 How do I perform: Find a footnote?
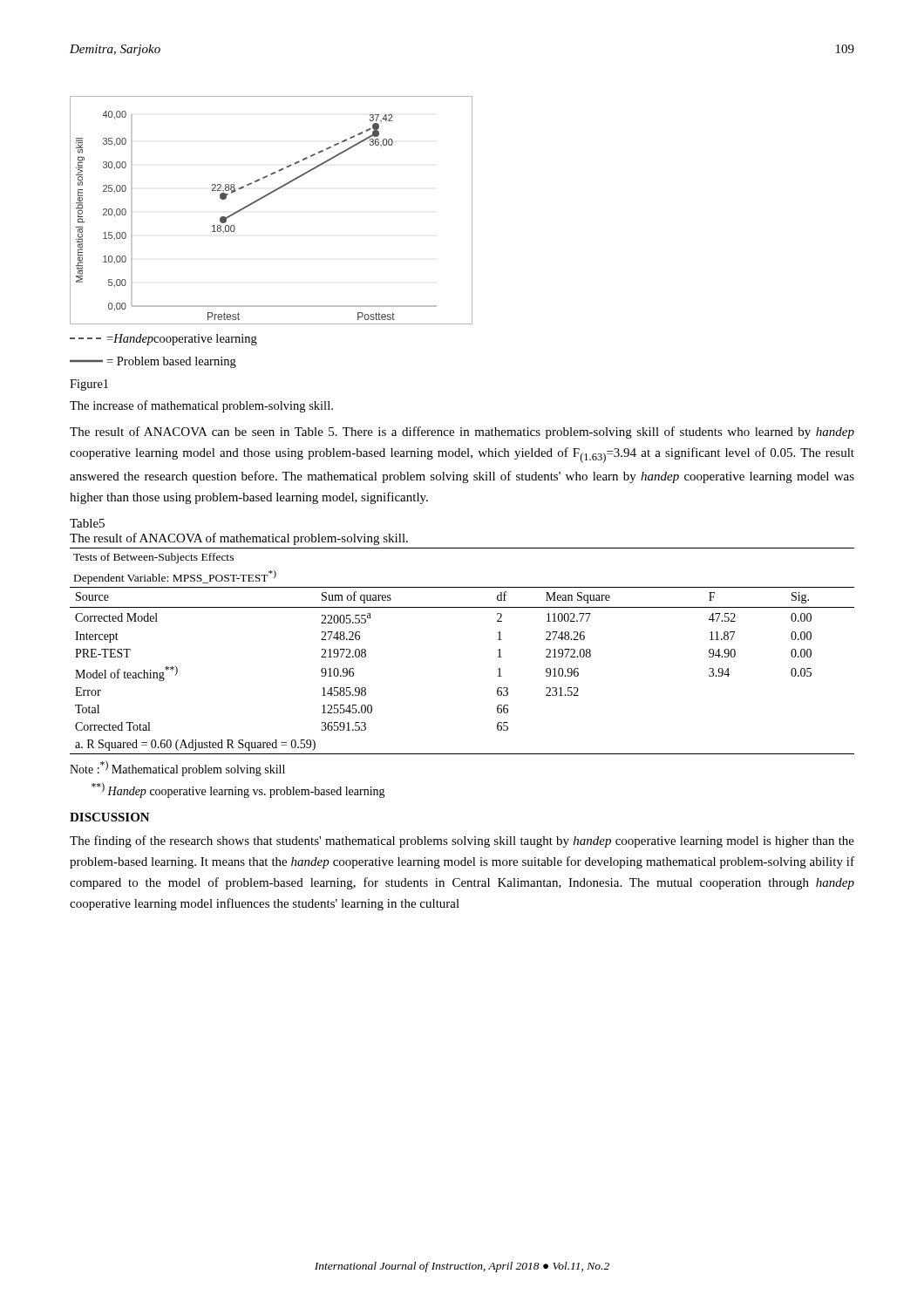click(227, 779)
